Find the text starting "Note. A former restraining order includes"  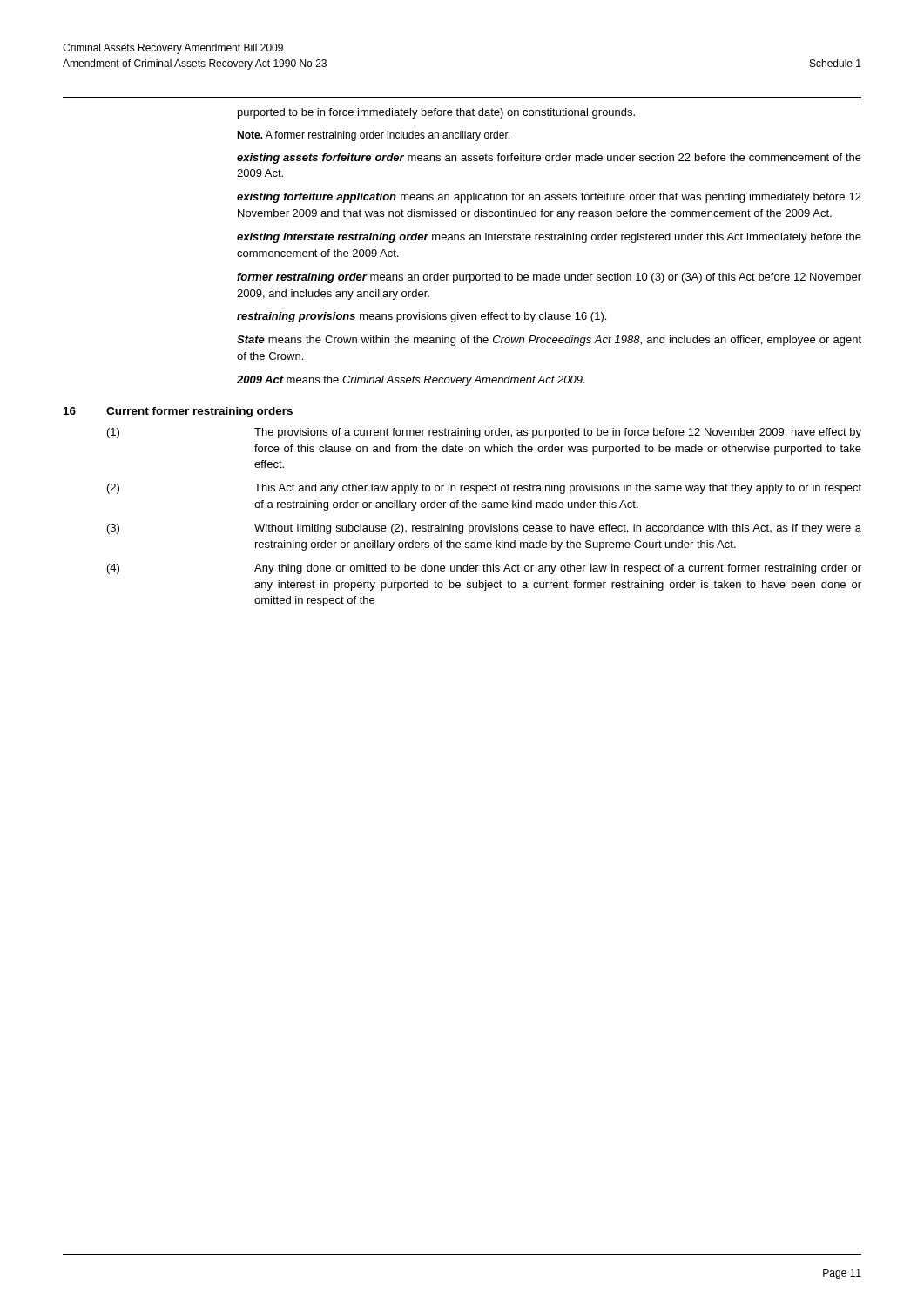point(374,135)
